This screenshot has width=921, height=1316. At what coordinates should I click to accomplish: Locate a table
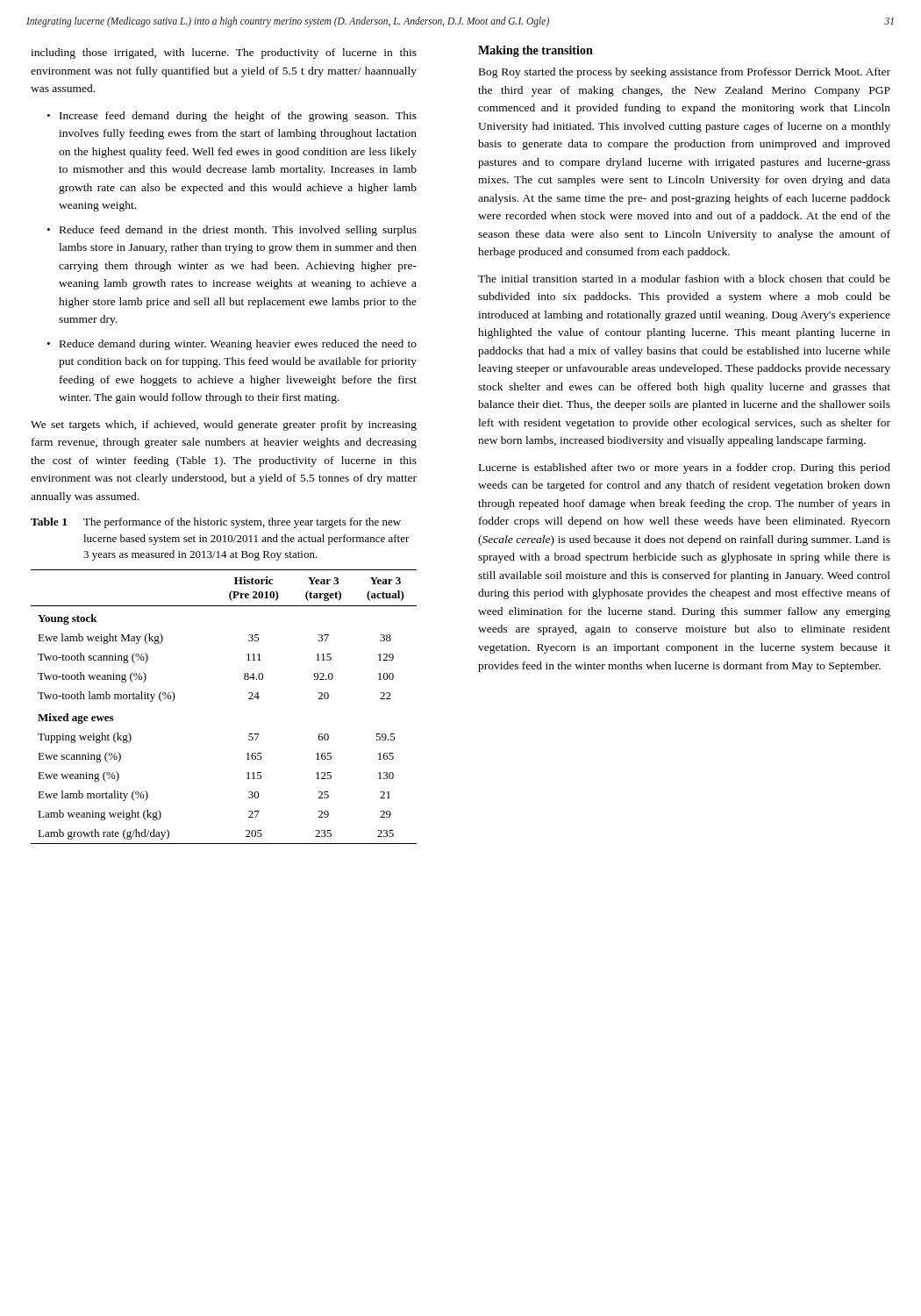[224, 707]
